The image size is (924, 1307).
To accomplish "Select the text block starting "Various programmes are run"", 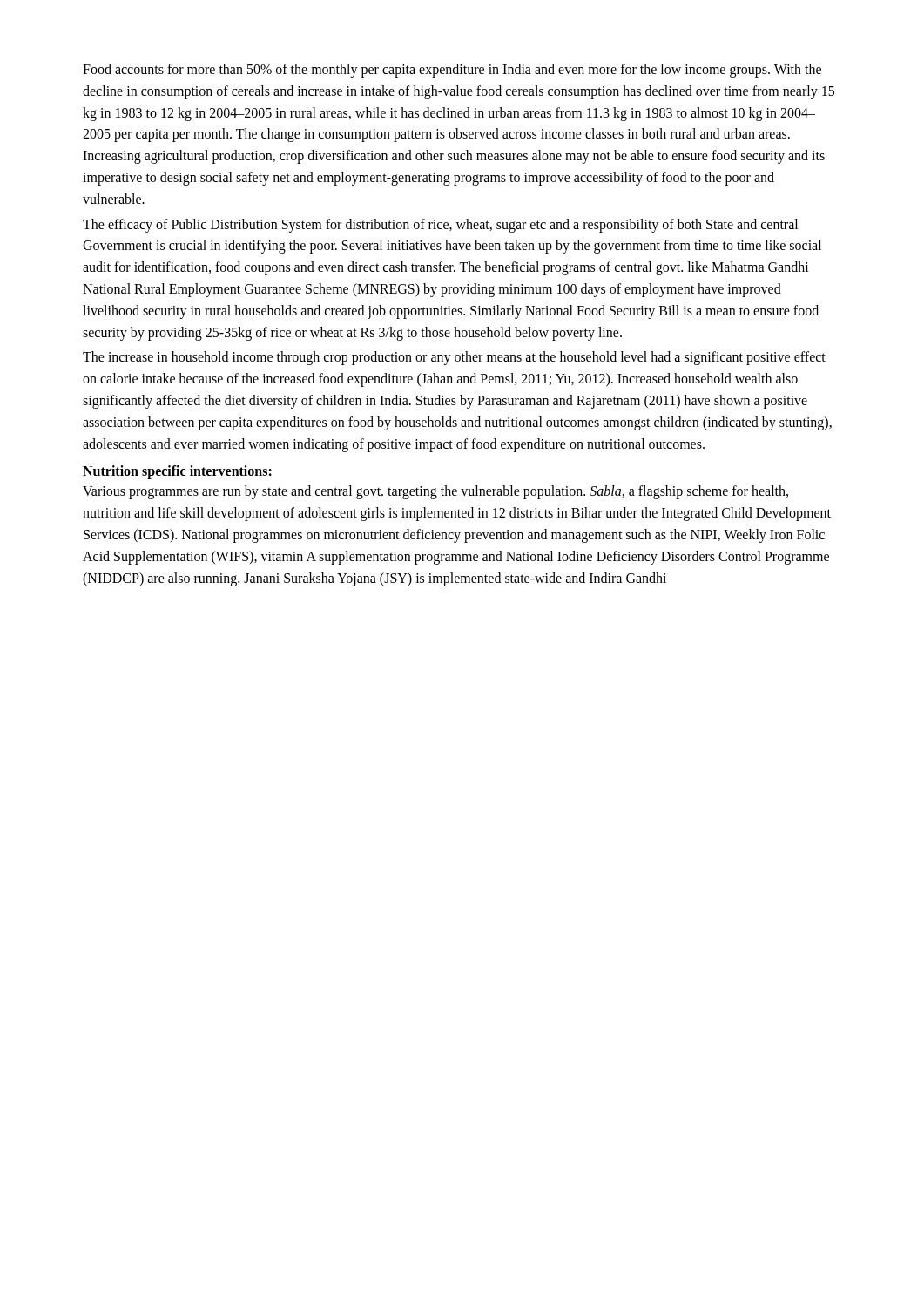I will point(457,534).
